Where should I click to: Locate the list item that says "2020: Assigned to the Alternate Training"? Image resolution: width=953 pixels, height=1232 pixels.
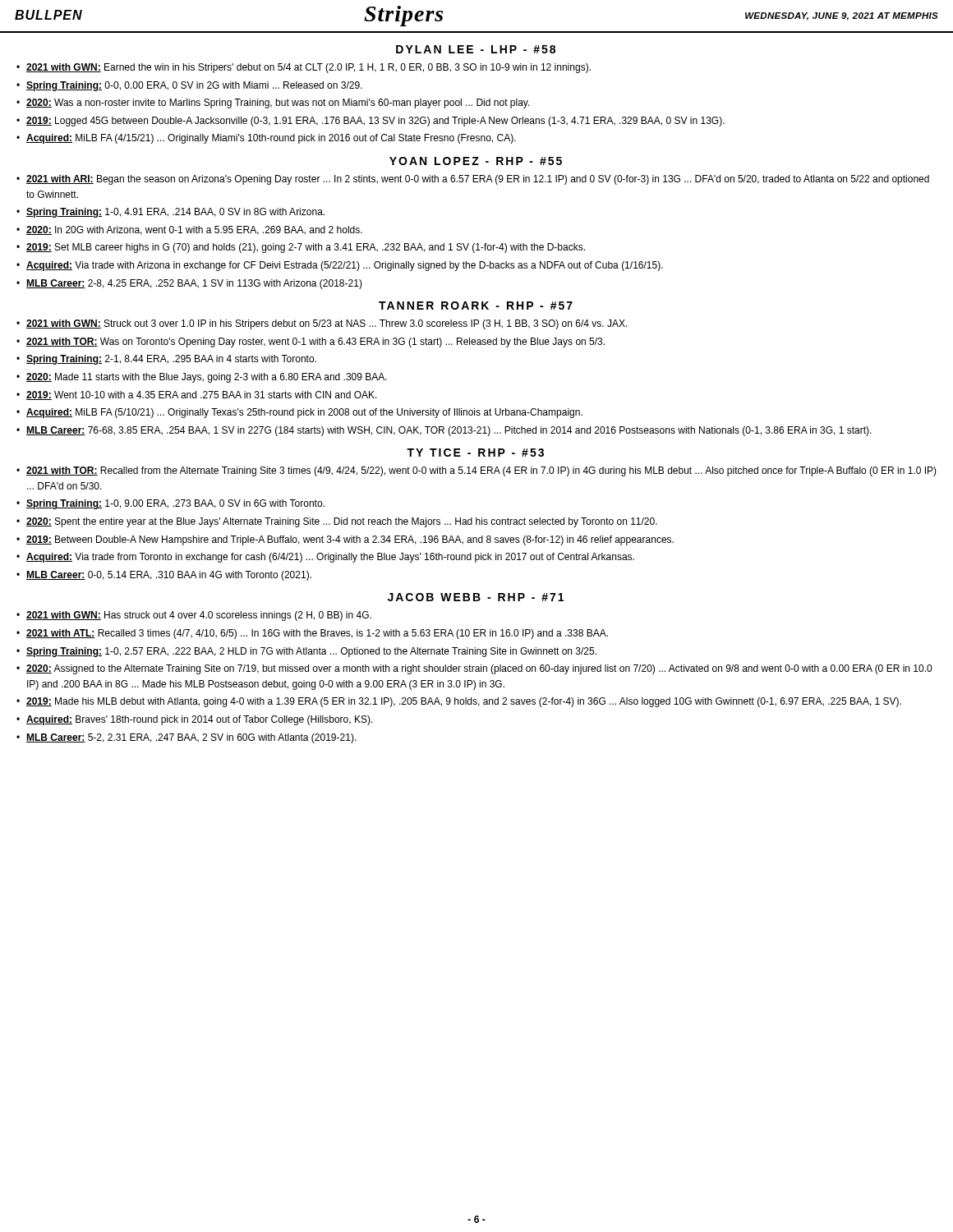tap(479, 676)
